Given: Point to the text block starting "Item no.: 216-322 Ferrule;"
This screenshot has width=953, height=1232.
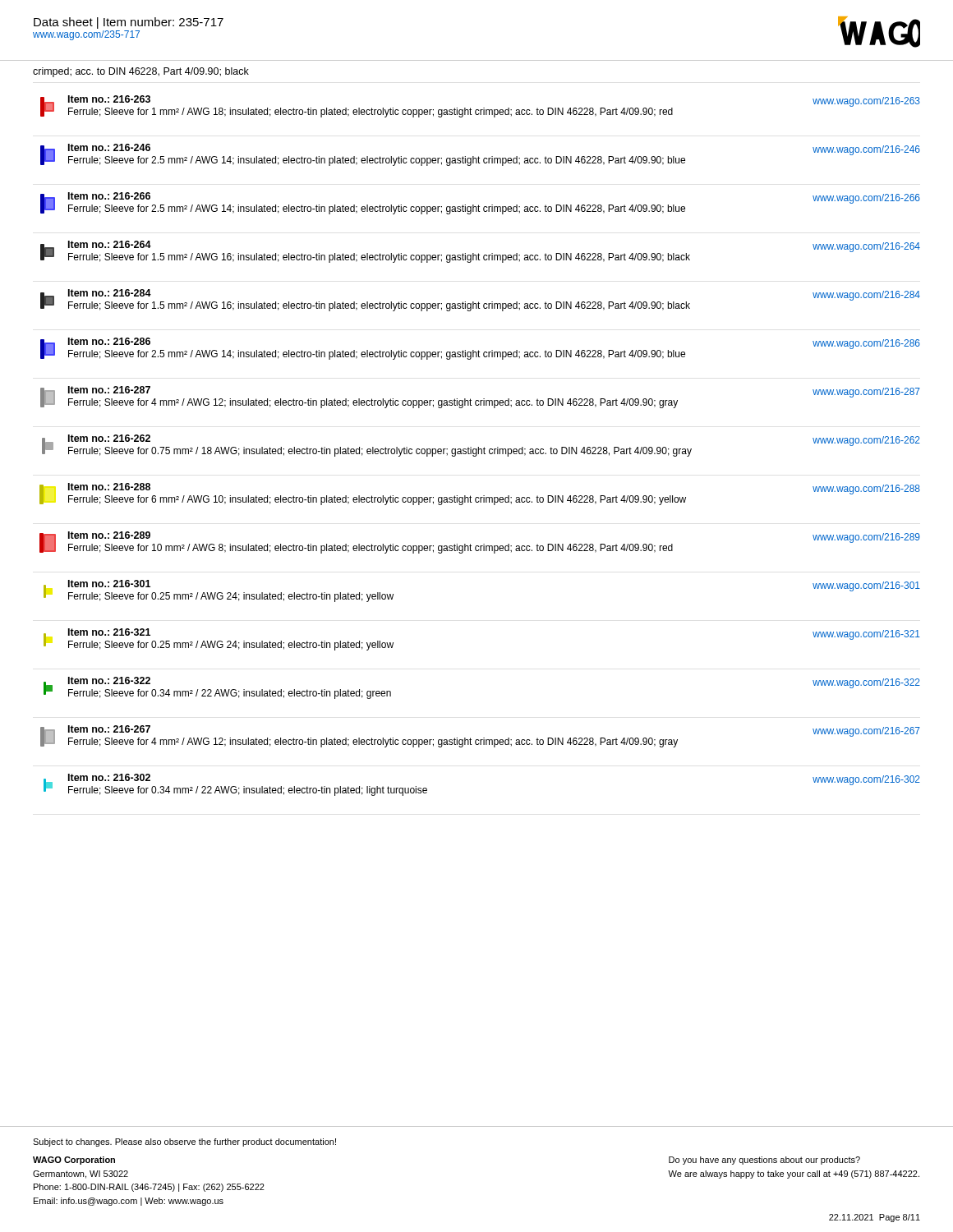Looking at the screenshot, I should click(147, 691).
